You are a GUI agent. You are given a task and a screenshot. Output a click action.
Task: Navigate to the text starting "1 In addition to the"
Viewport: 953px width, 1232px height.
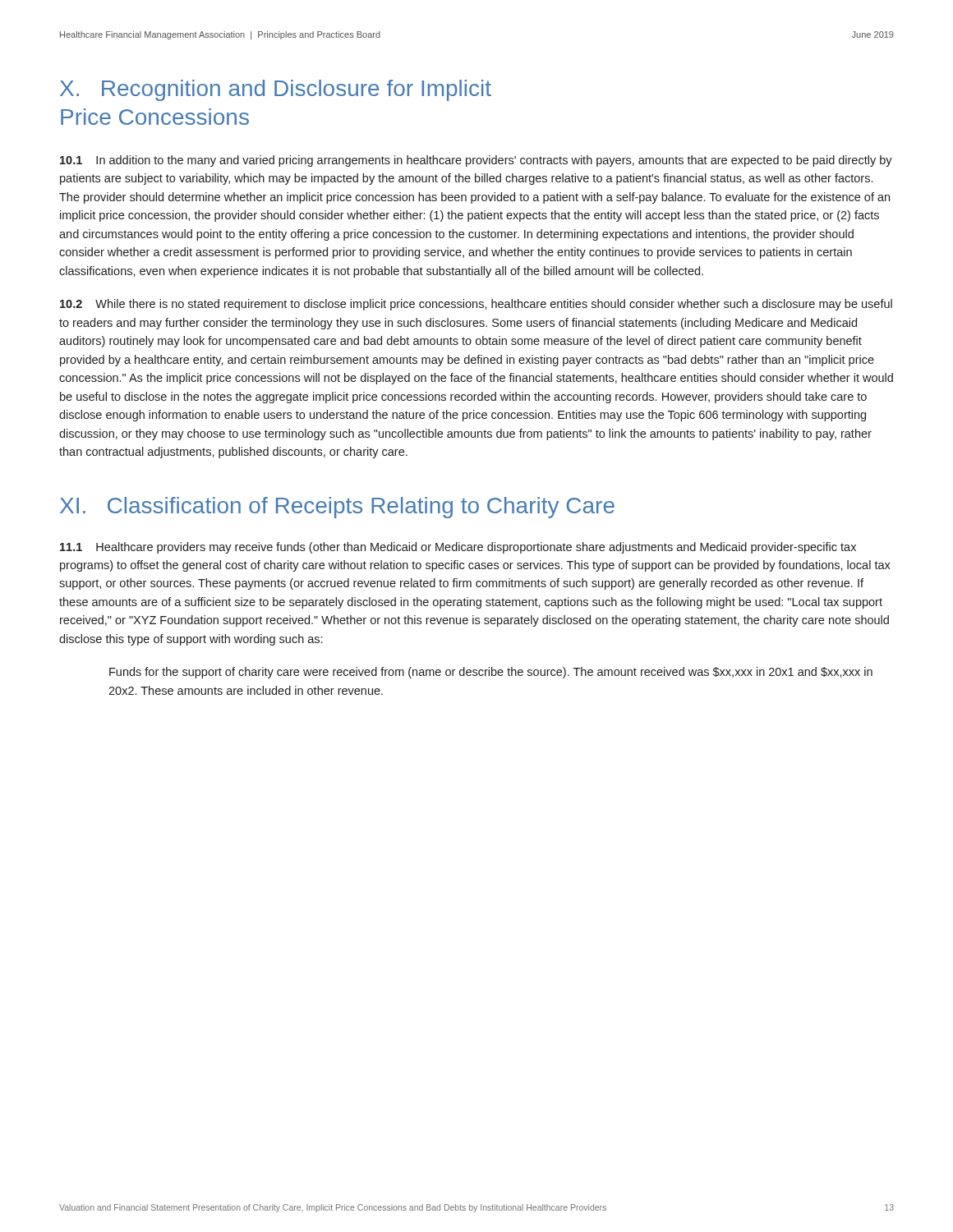point(475,216)
